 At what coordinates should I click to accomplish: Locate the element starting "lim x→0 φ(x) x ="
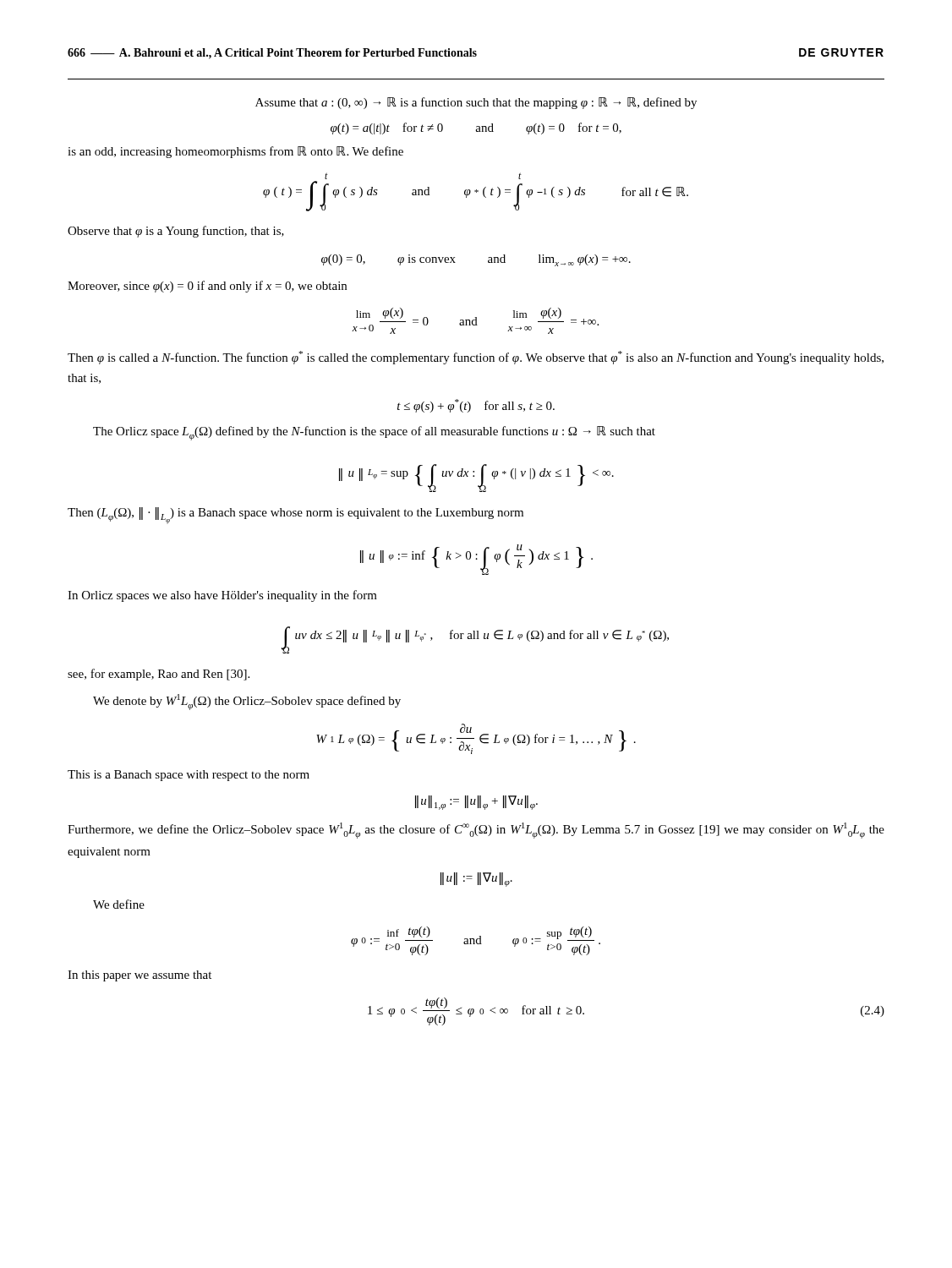(x=476, y=322)
